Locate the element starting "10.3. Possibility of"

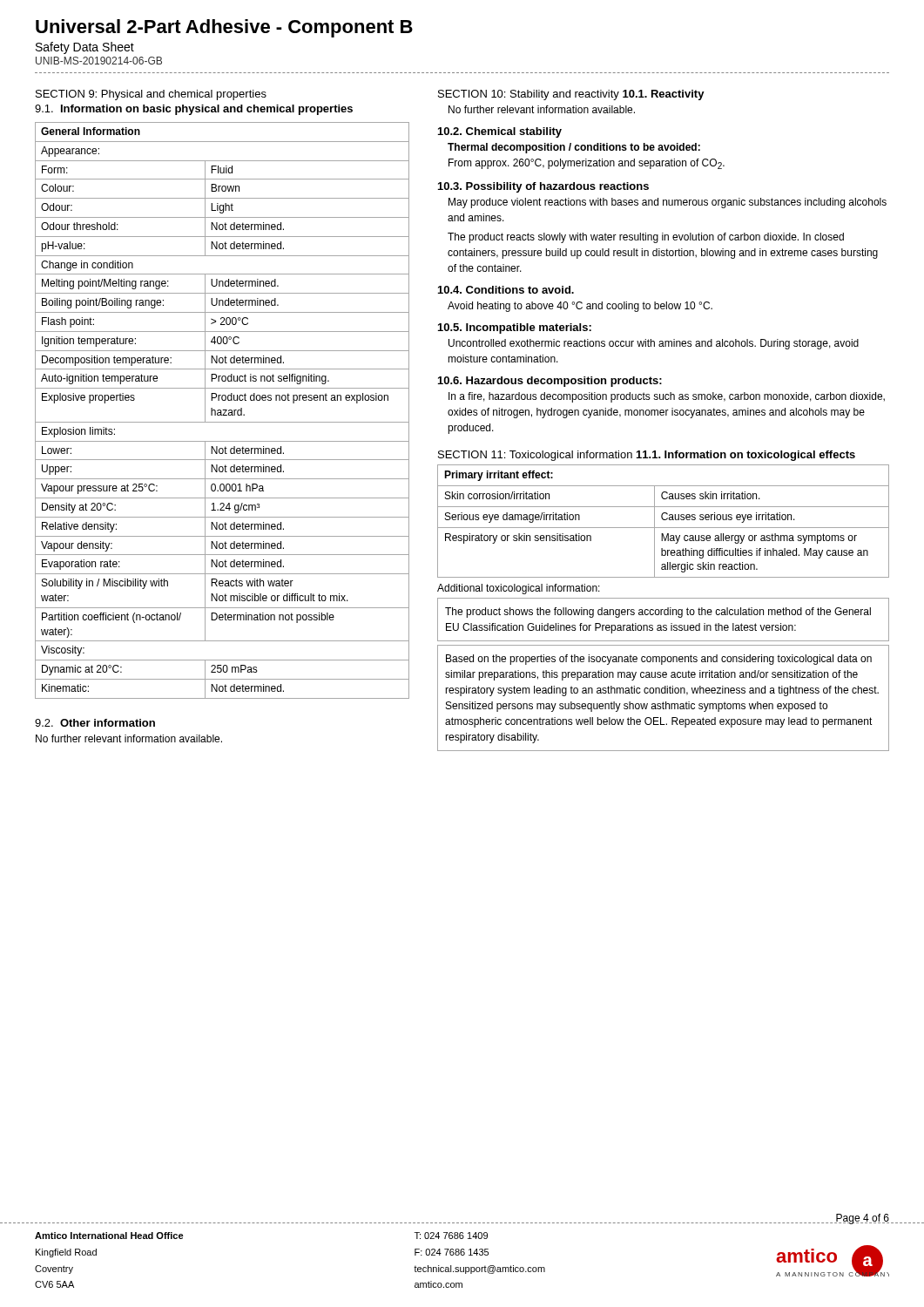543,186
